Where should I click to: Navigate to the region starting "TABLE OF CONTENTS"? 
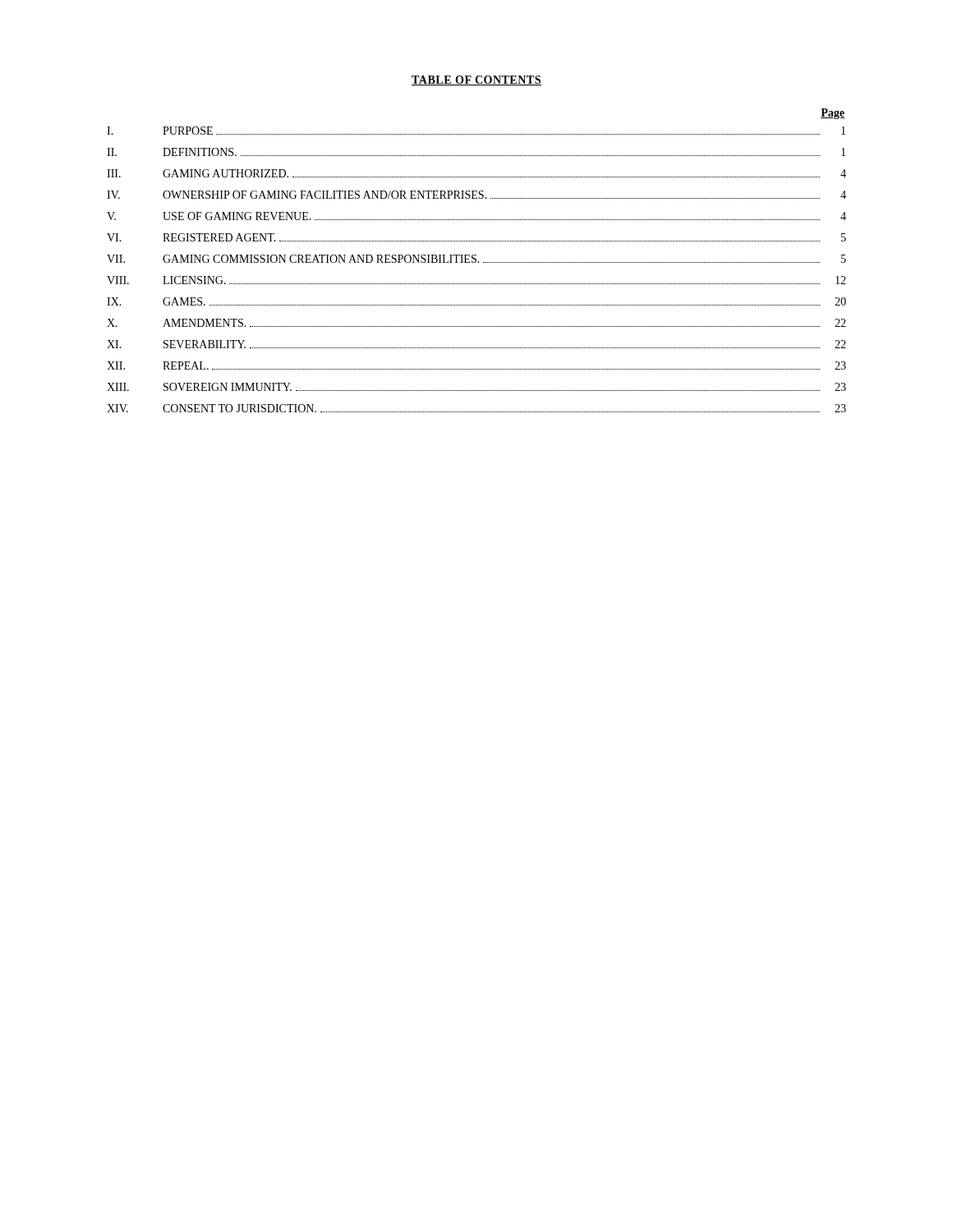[x=476, y=80]
